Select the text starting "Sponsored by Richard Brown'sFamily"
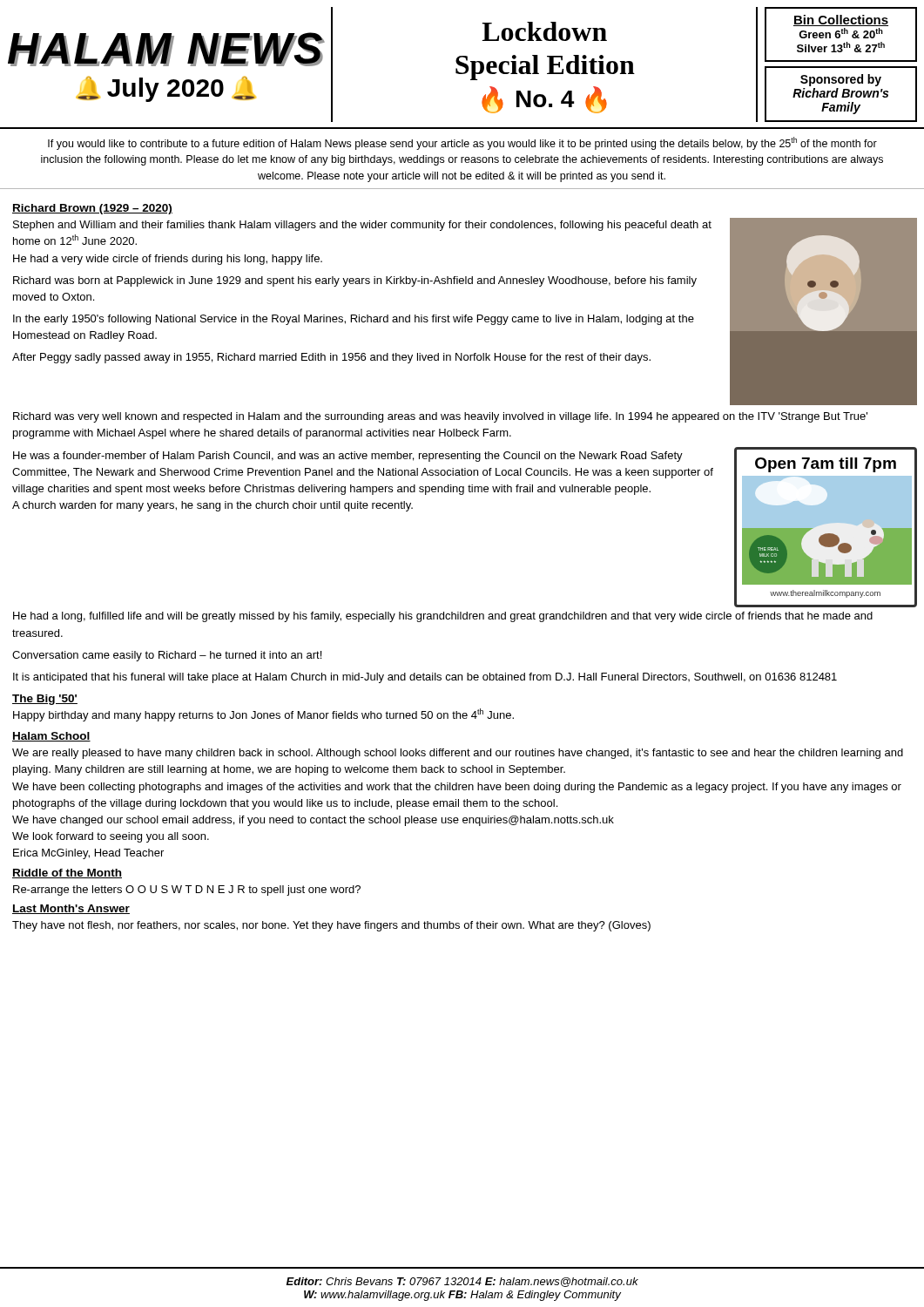Screen dimensions: 1307x924 (841, 93)
